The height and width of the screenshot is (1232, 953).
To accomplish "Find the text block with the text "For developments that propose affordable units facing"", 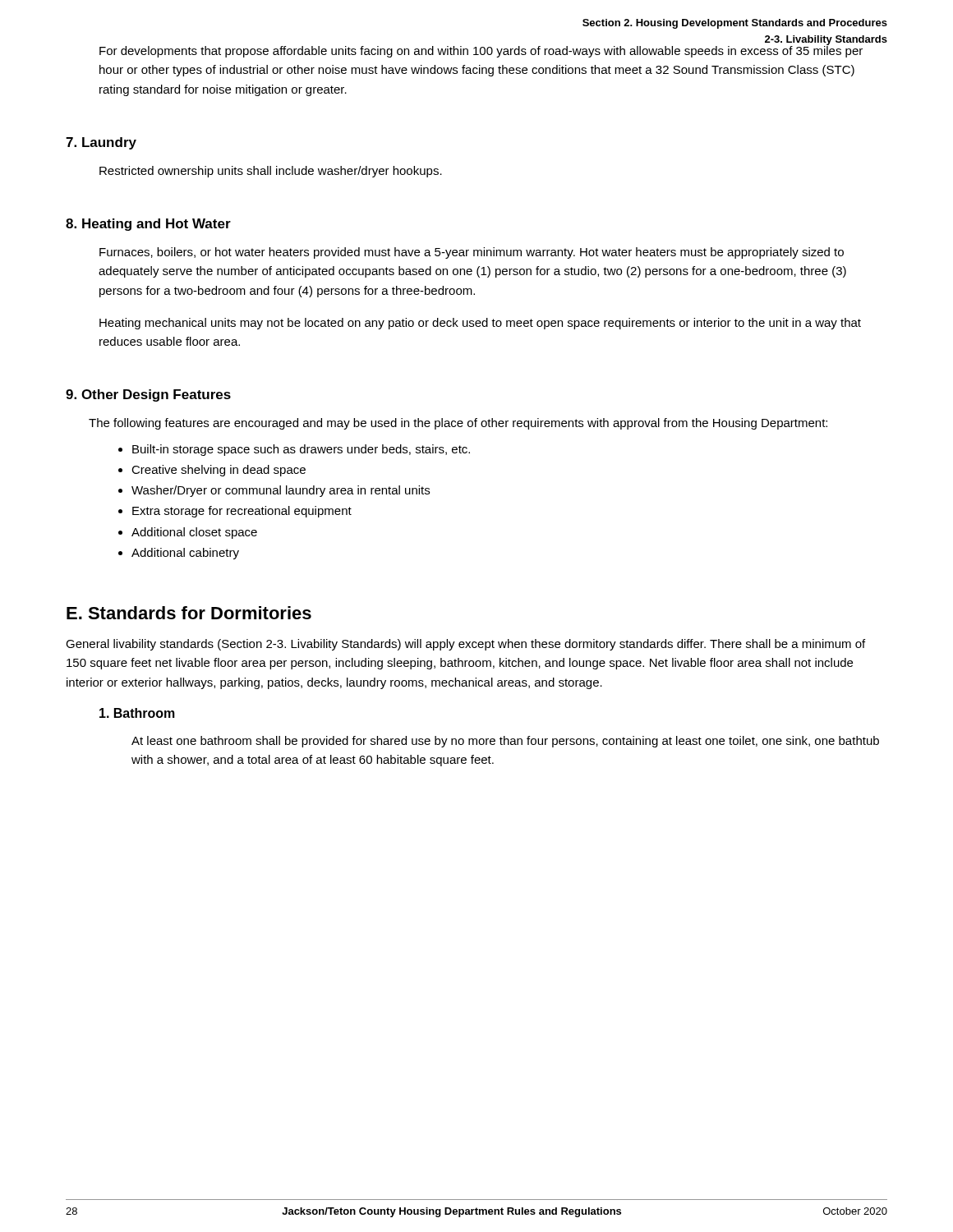I will pyautogui.click(x=481, y=70).
